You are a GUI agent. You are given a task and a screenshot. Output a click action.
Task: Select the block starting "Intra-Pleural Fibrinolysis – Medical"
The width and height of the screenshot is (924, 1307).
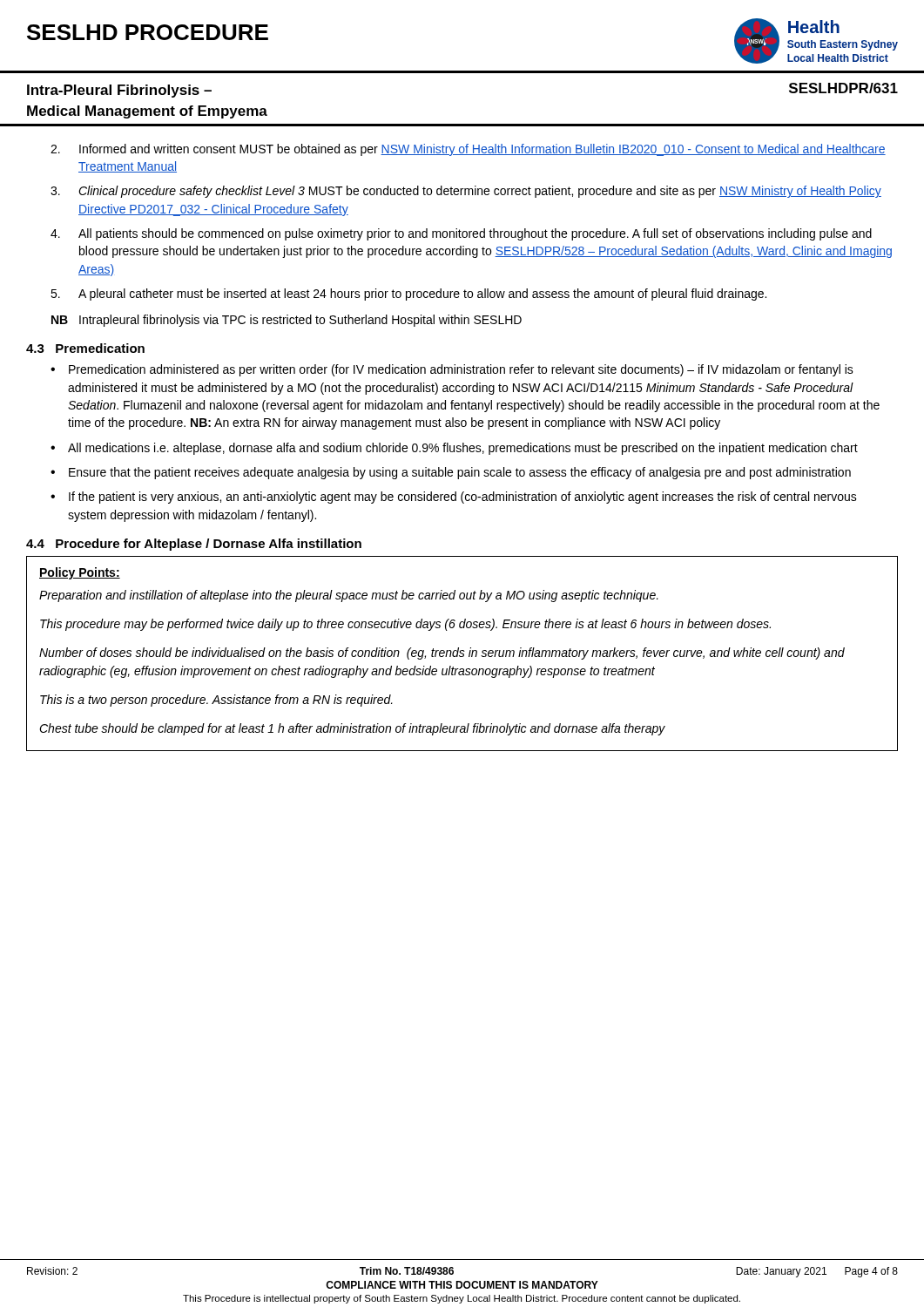click(x=147, y=101)
